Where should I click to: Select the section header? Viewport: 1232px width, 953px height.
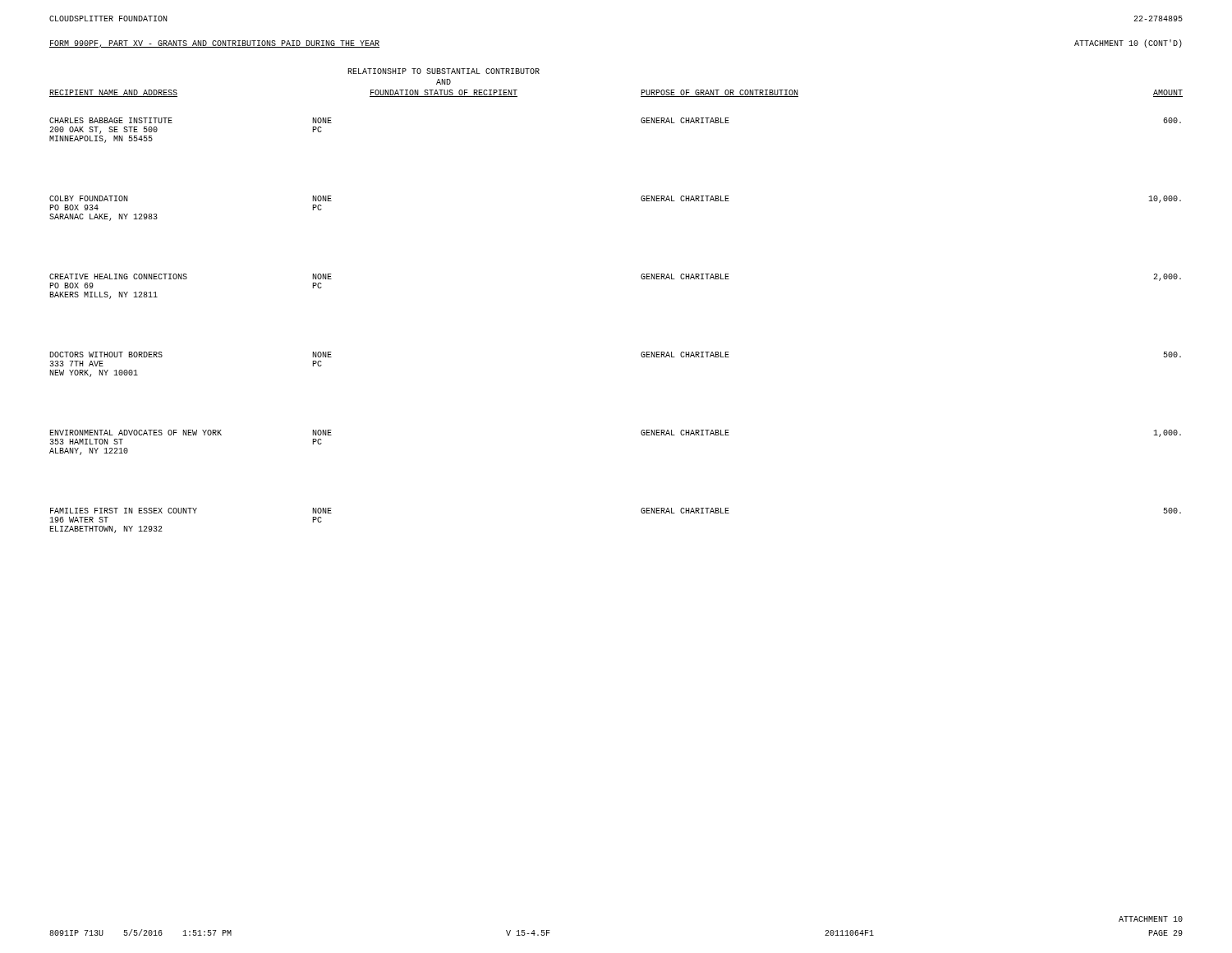coord(214,44)
